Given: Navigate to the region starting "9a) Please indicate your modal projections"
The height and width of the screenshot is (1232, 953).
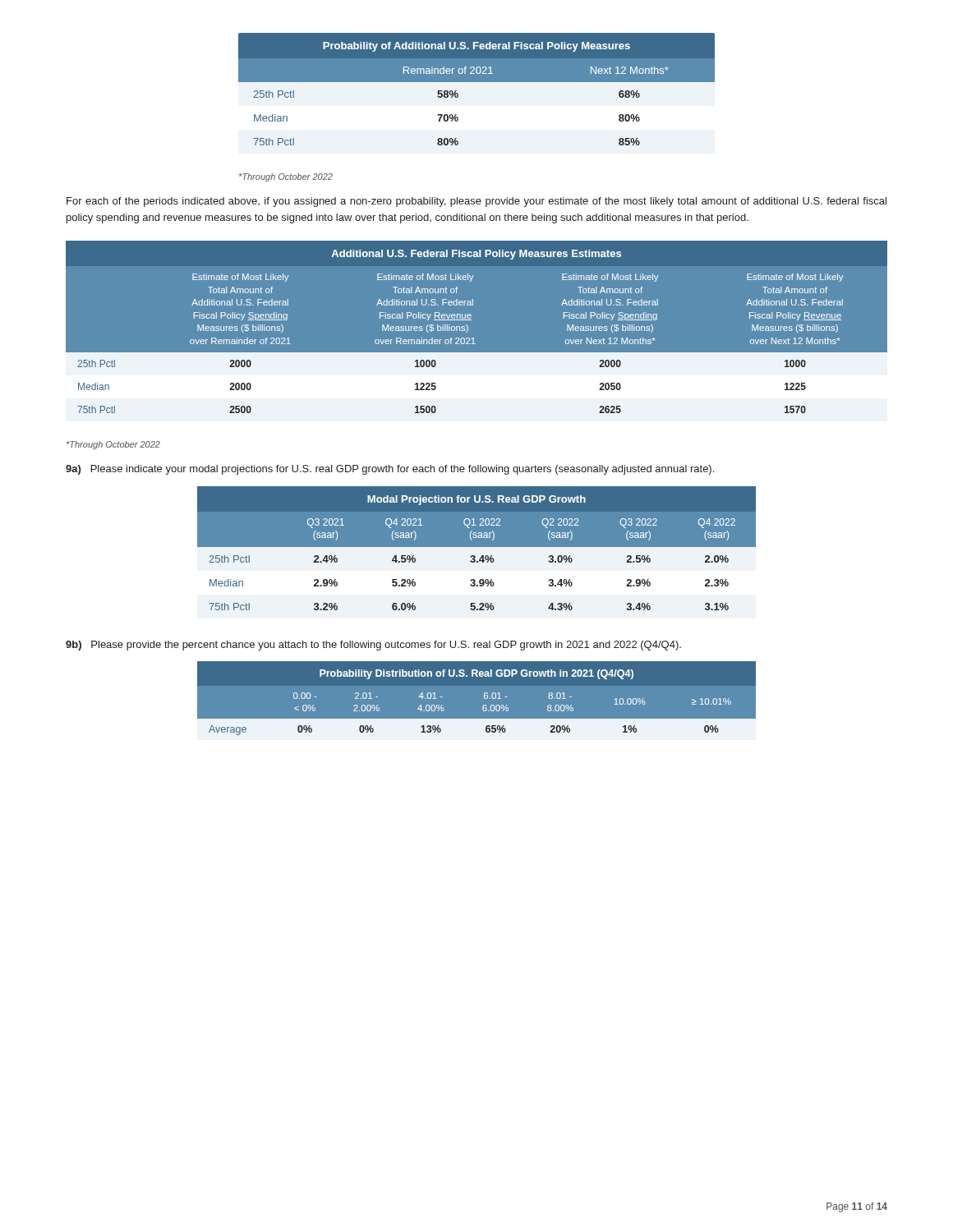Looking at the screenshot, I should [x=390, y=469].
